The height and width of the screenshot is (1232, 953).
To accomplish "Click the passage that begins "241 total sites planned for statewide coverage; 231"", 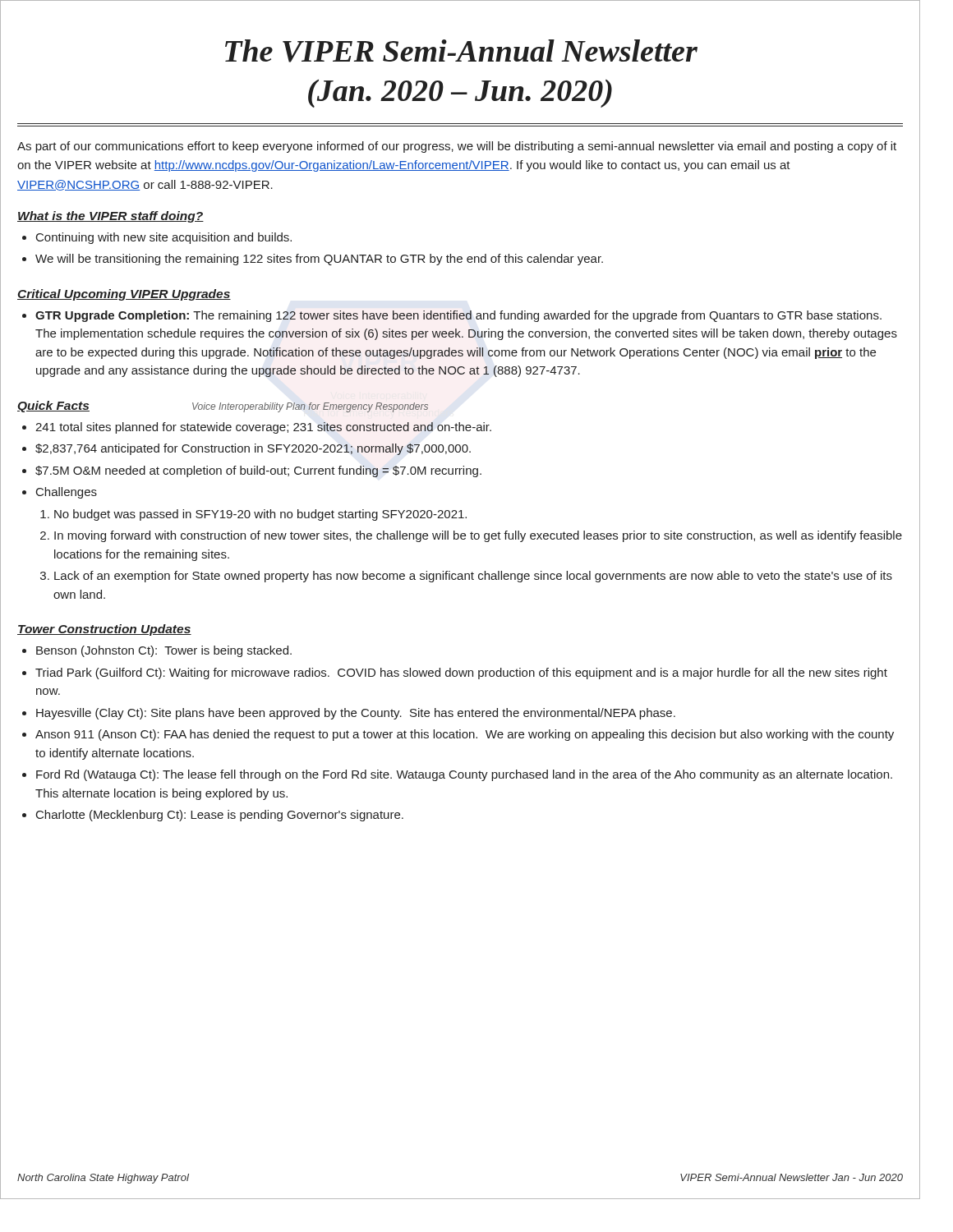I will [x=264, y=426].
